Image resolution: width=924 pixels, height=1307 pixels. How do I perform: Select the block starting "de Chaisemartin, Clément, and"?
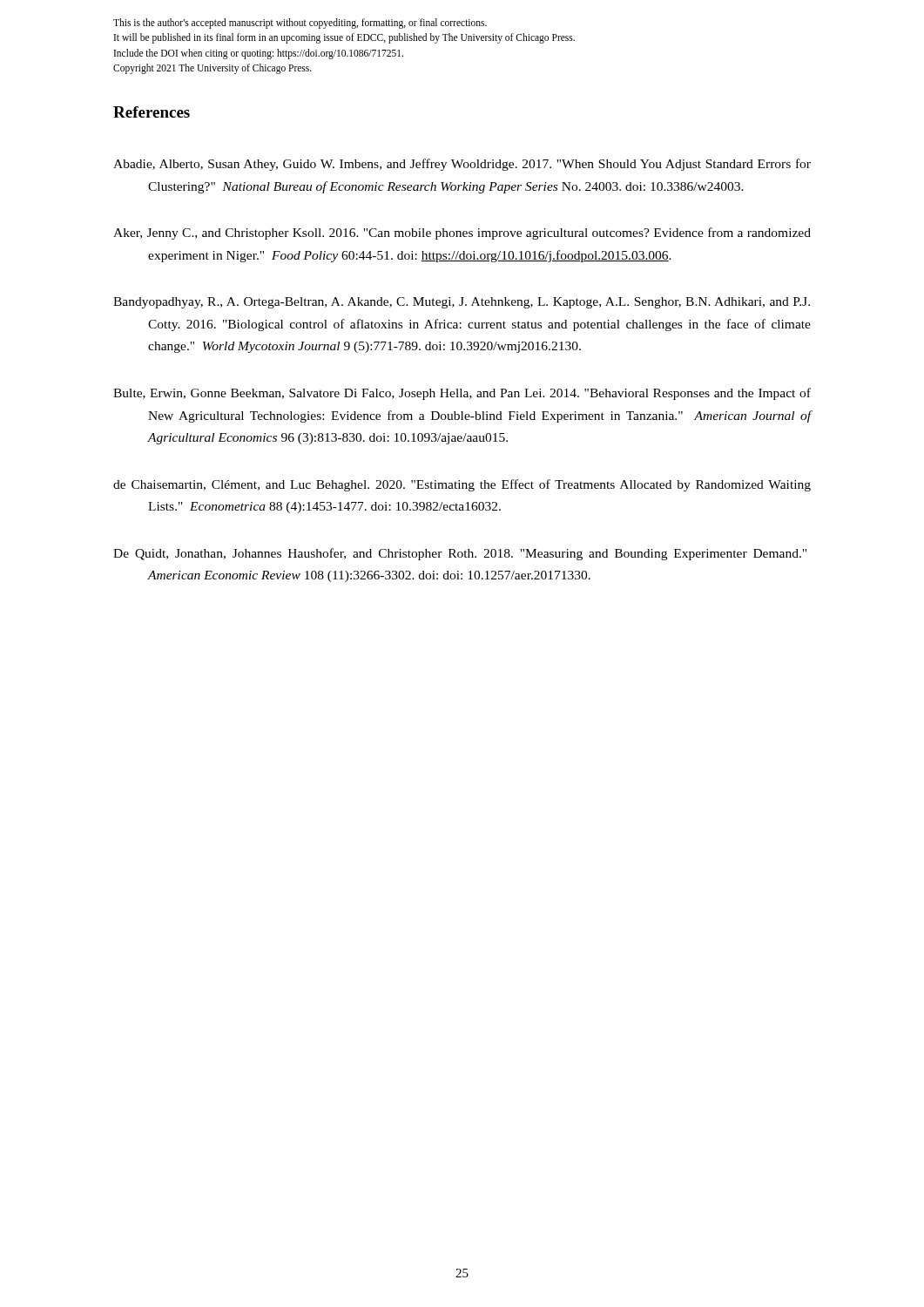[462, 495]
